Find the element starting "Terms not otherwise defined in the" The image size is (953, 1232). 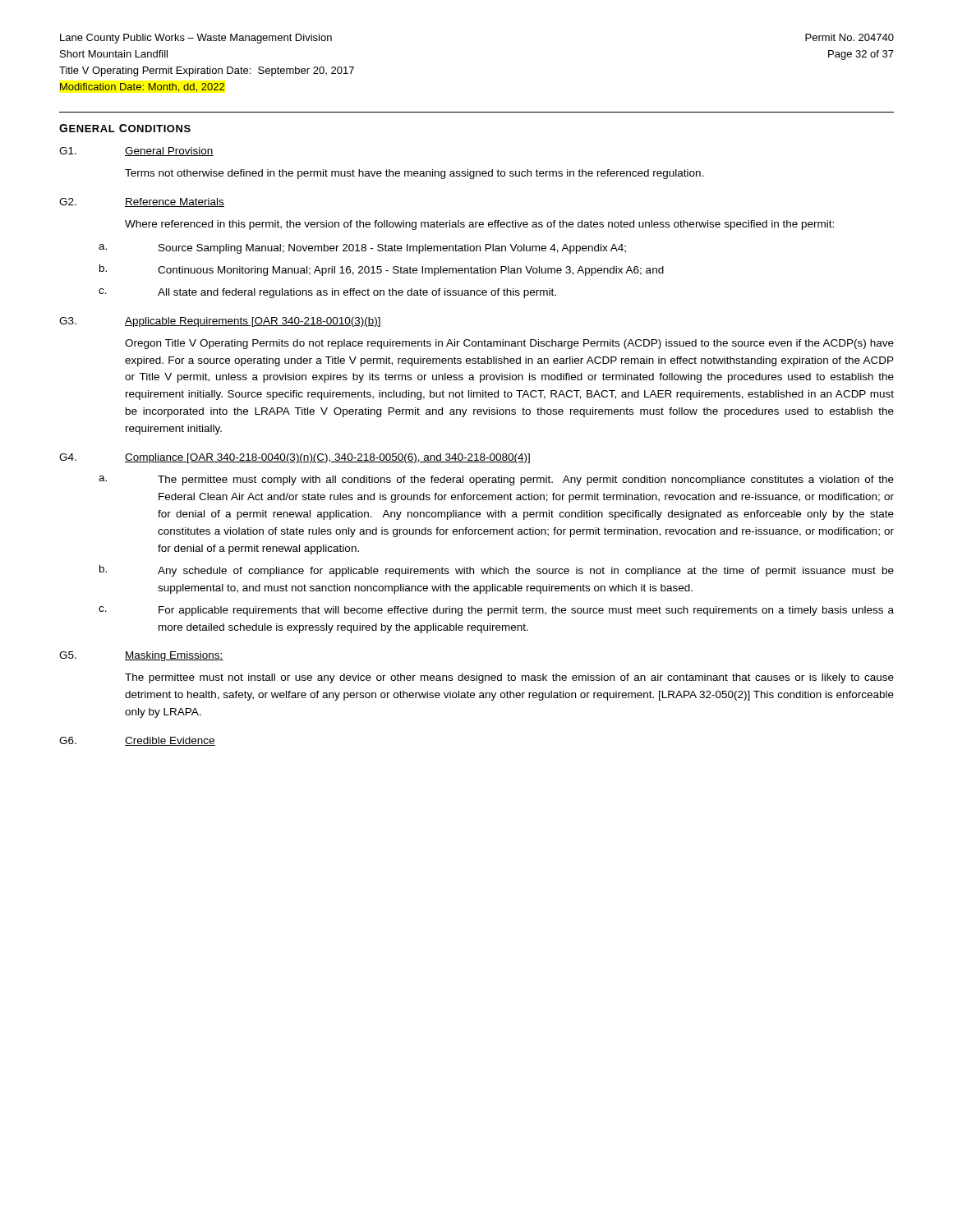(415, 173)
